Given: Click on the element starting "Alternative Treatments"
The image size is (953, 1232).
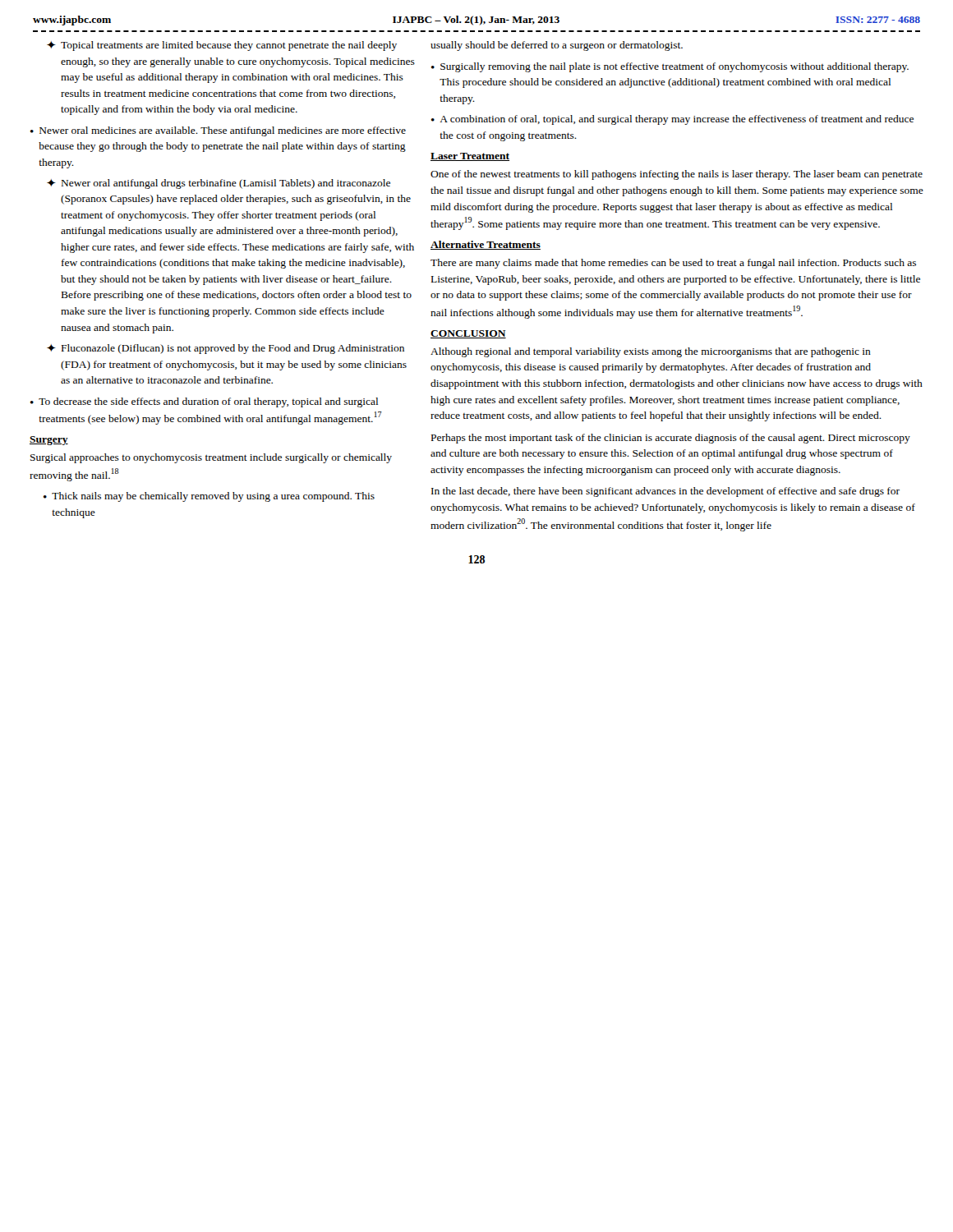Looking at the screenshot, I should (x=485, y=244).
